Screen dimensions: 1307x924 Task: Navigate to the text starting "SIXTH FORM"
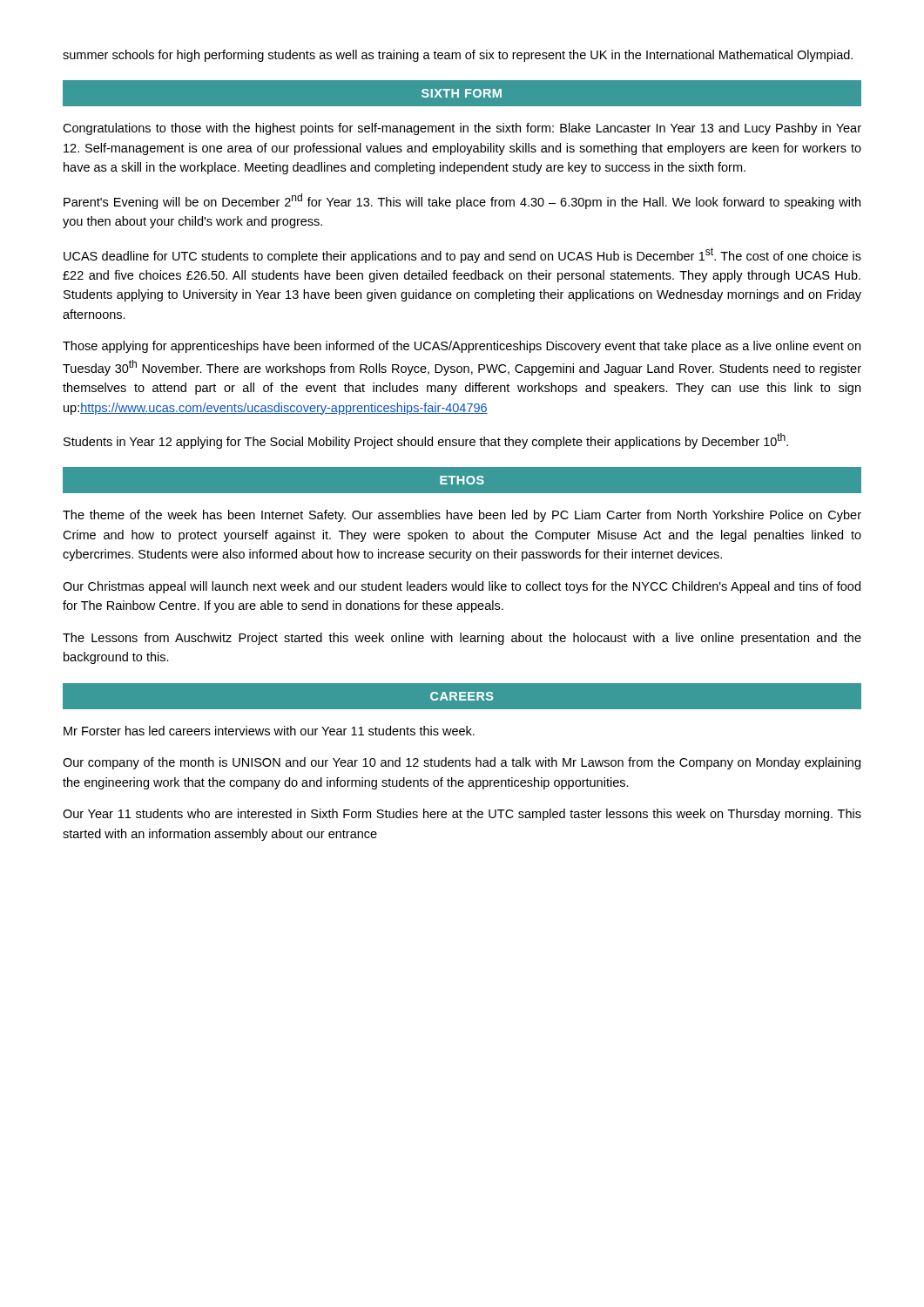(462, 94)
